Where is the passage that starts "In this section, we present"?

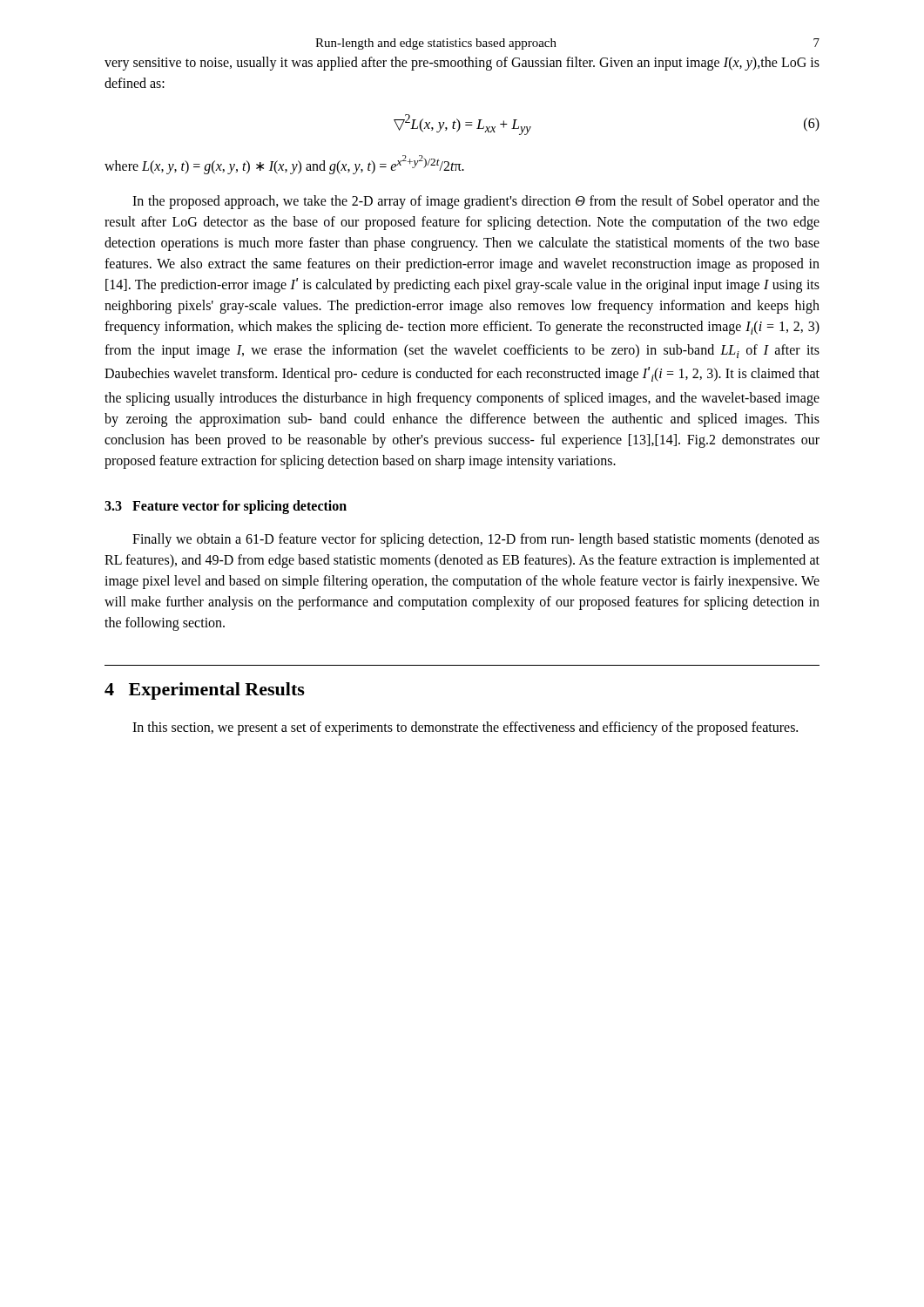pyautogui.click(x=466, y=727)
